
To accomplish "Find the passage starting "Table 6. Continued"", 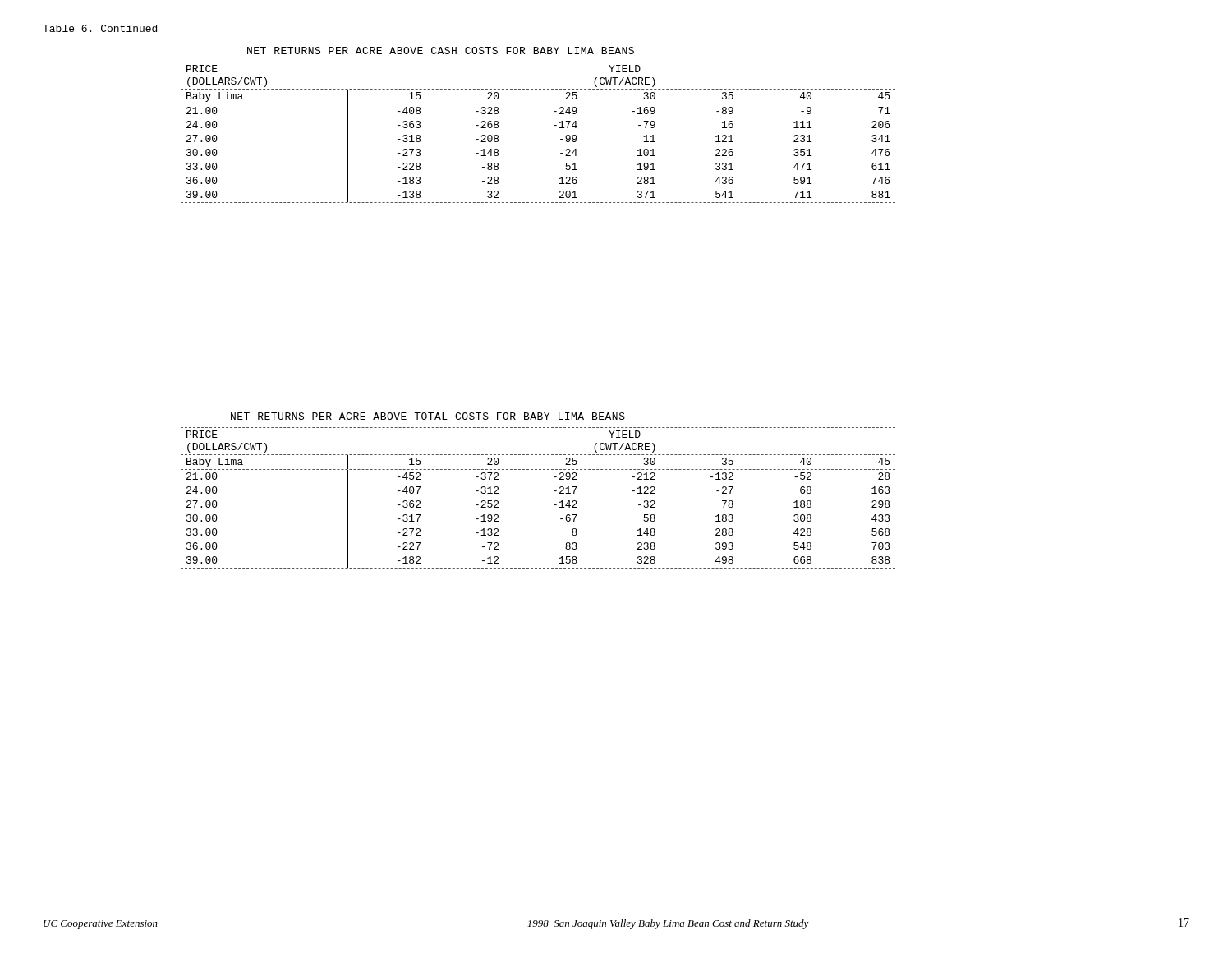I will point(100,29).
